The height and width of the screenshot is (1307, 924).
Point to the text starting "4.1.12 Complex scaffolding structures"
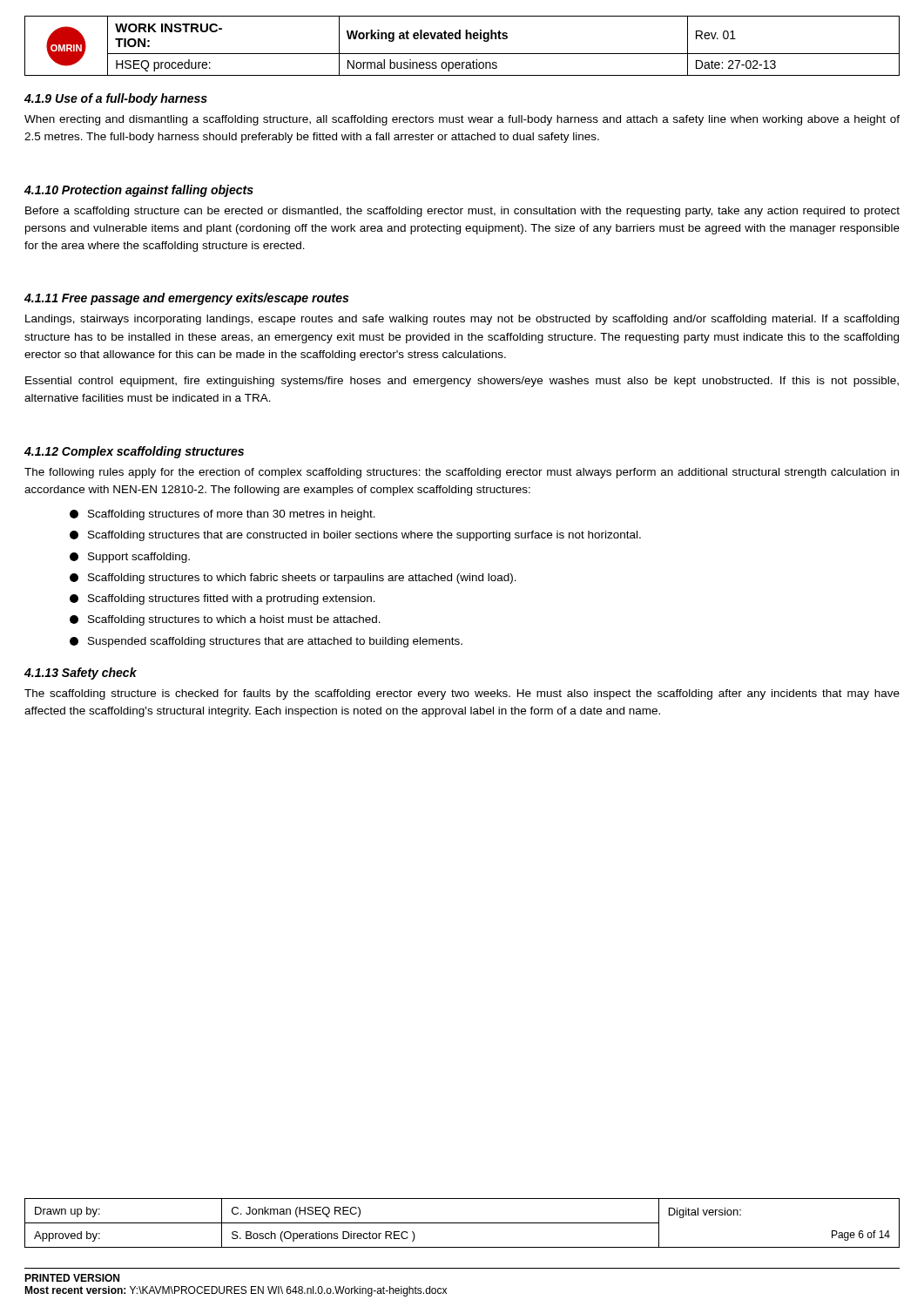134,452
